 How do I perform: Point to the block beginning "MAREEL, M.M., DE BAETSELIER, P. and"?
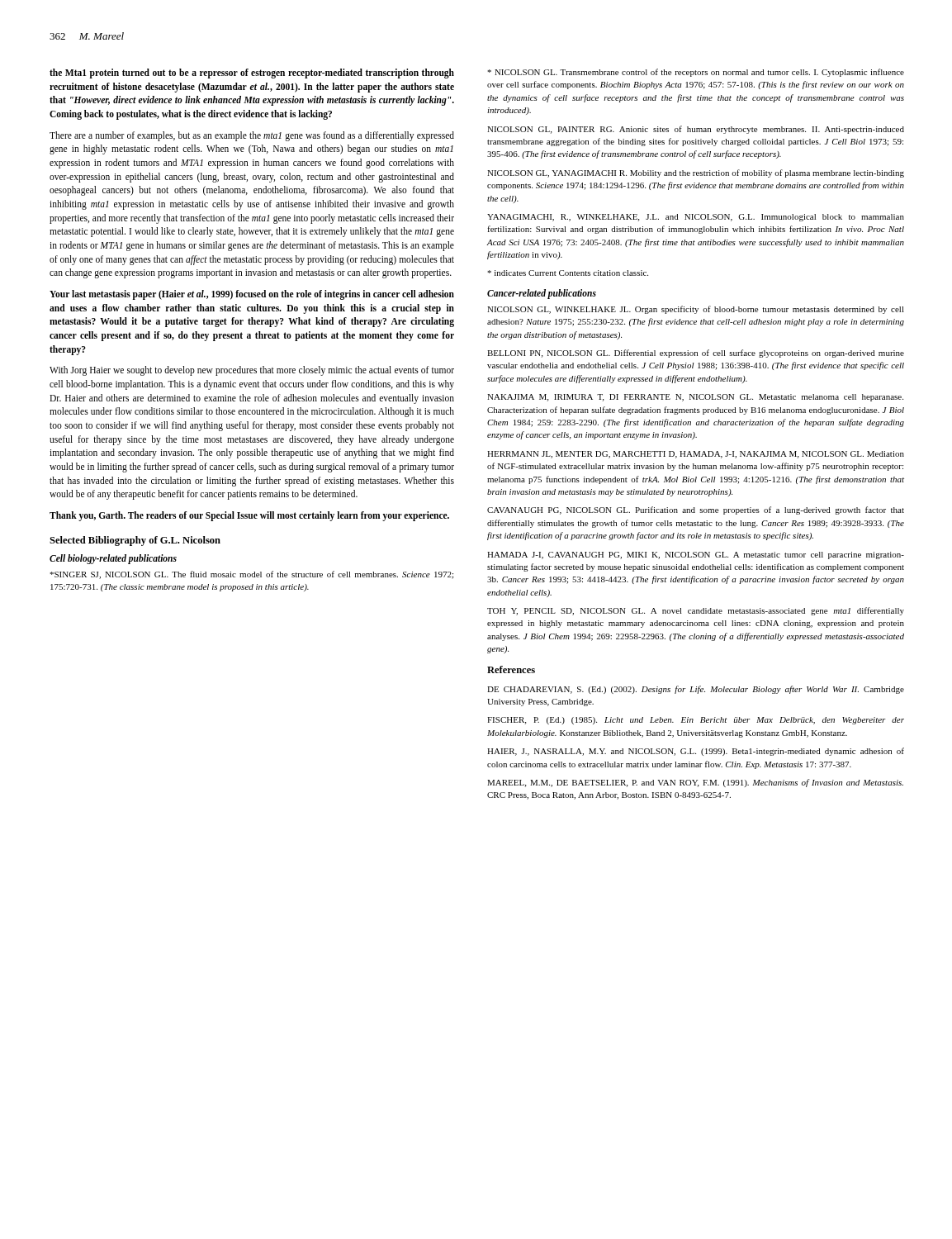(x=696, y=789)
